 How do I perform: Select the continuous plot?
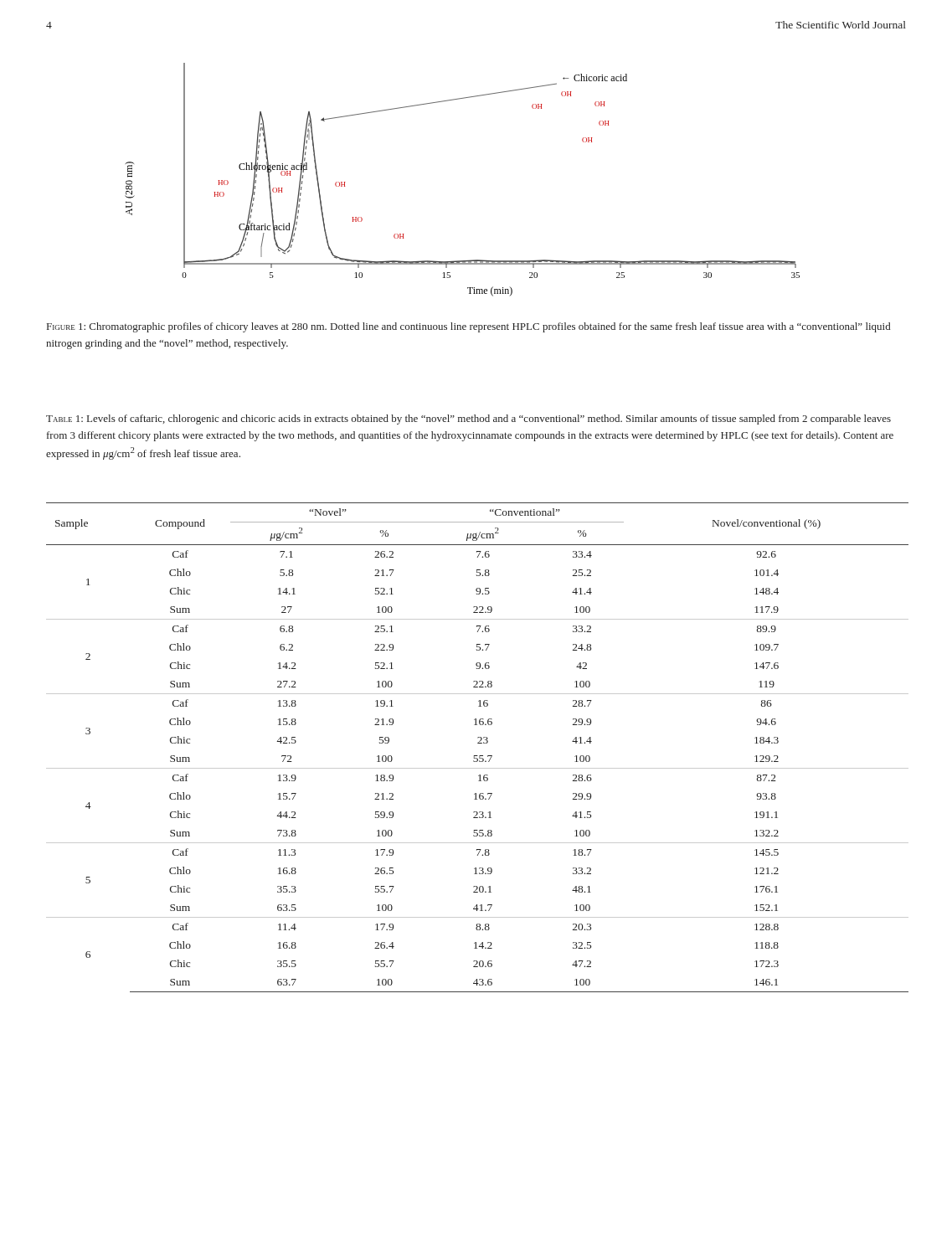pyautogui.click(x=477, y=176)
